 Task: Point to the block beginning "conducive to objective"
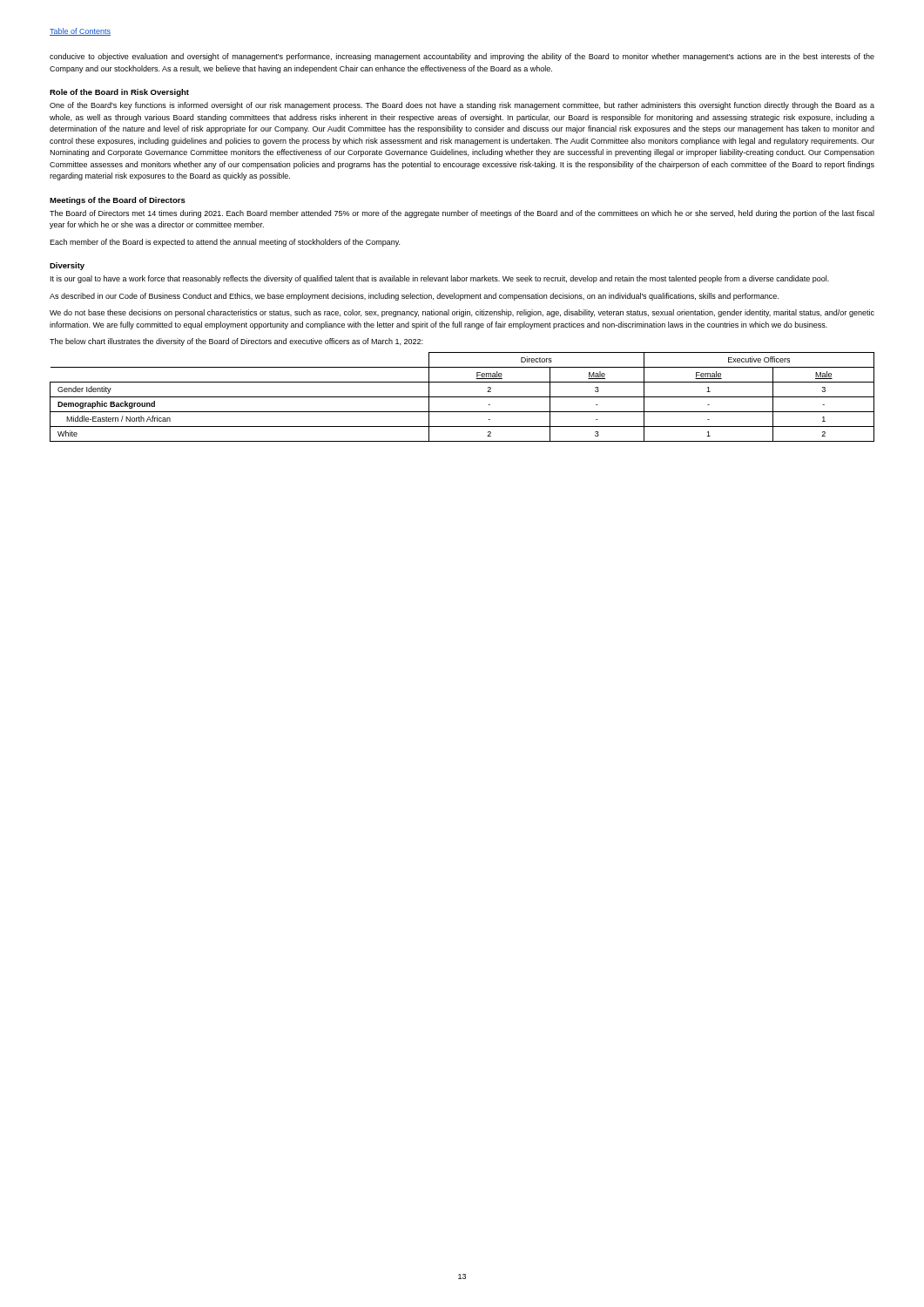(462, 63)
